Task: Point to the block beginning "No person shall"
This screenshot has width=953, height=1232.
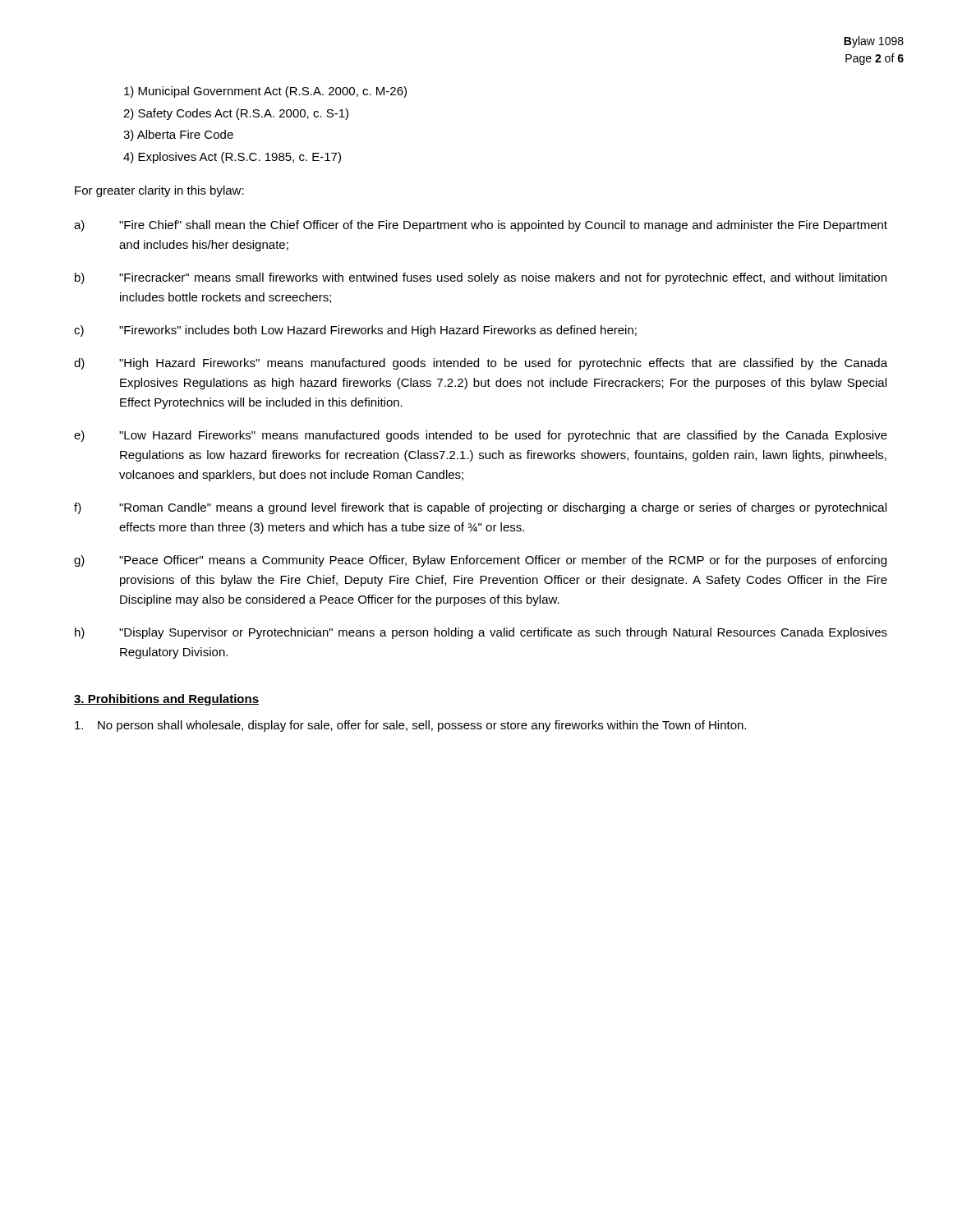Action: point(481,725)
